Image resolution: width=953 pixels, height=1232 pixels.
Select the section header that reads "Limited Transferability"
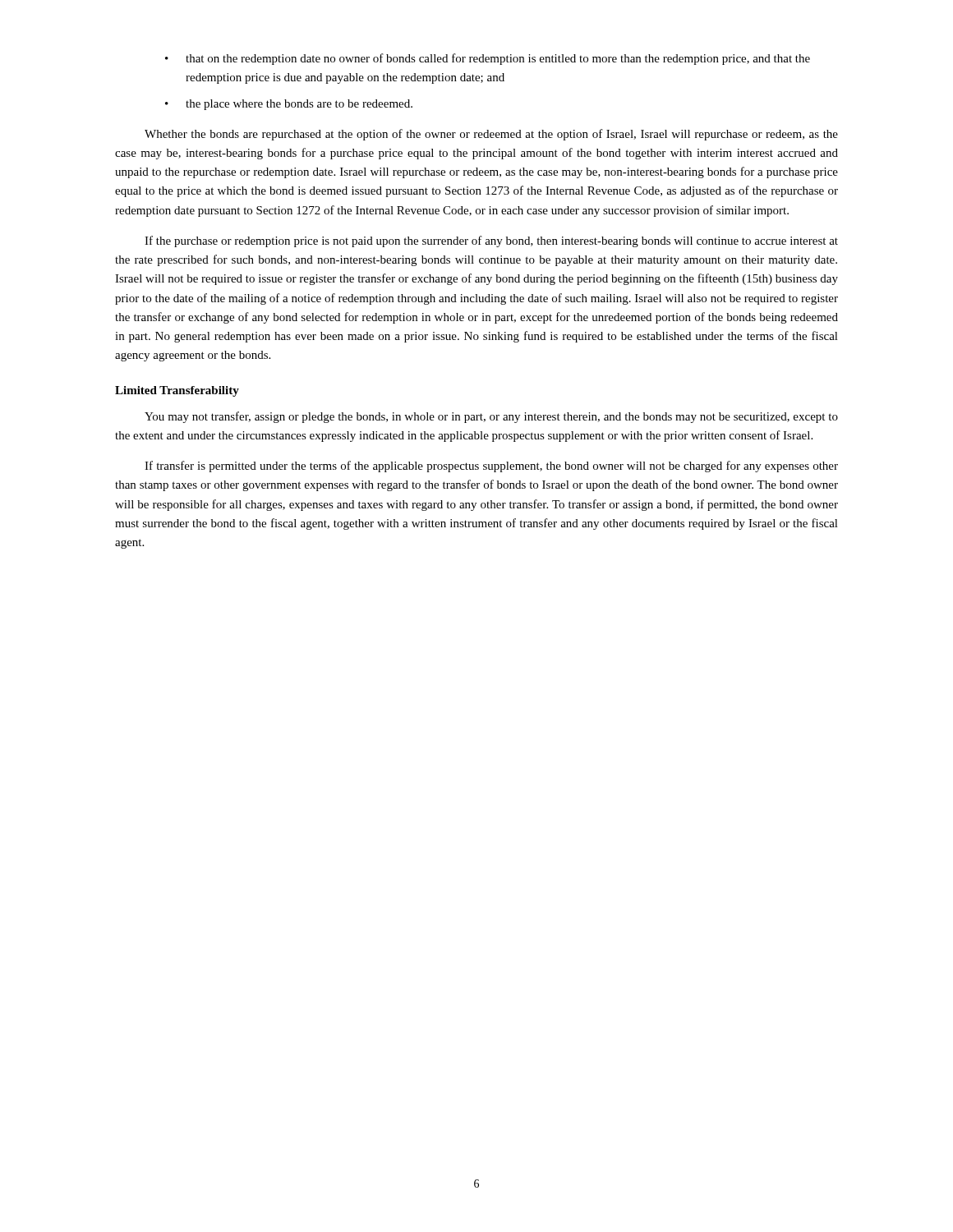177,390
